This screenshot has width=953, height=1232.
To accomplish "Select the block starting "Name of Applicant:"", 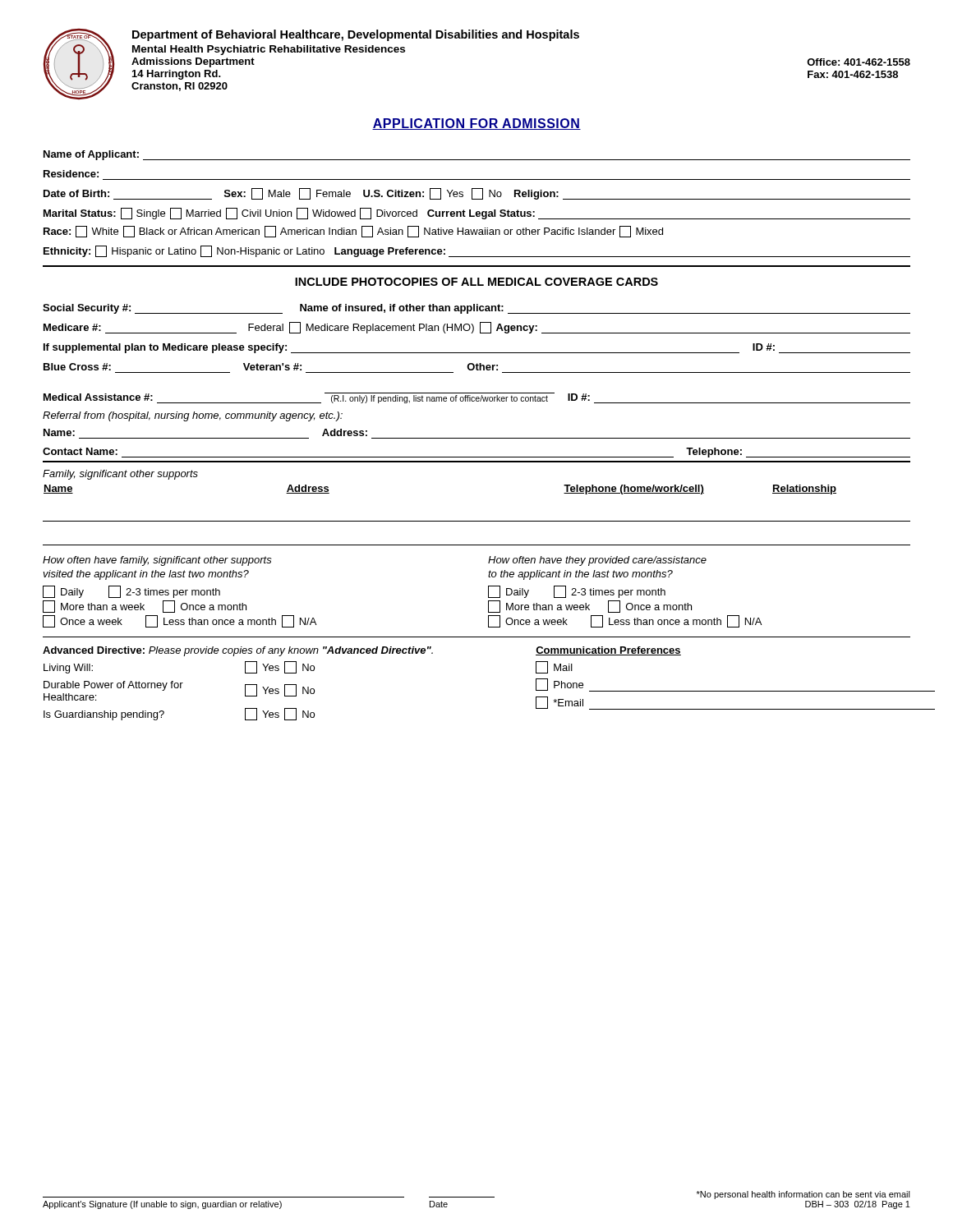I will coord(476,153).
